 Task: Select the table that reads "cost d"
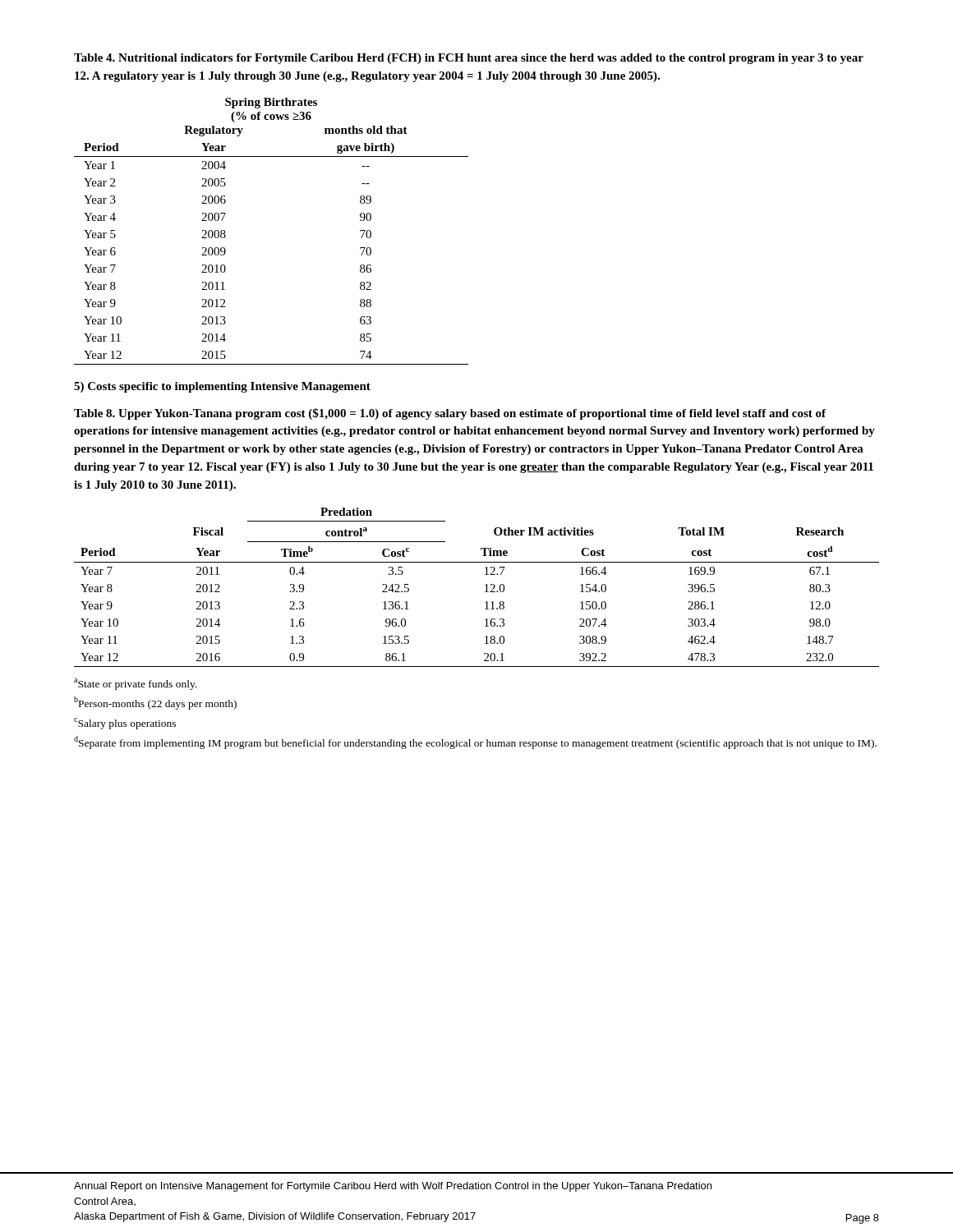point(476,585)
